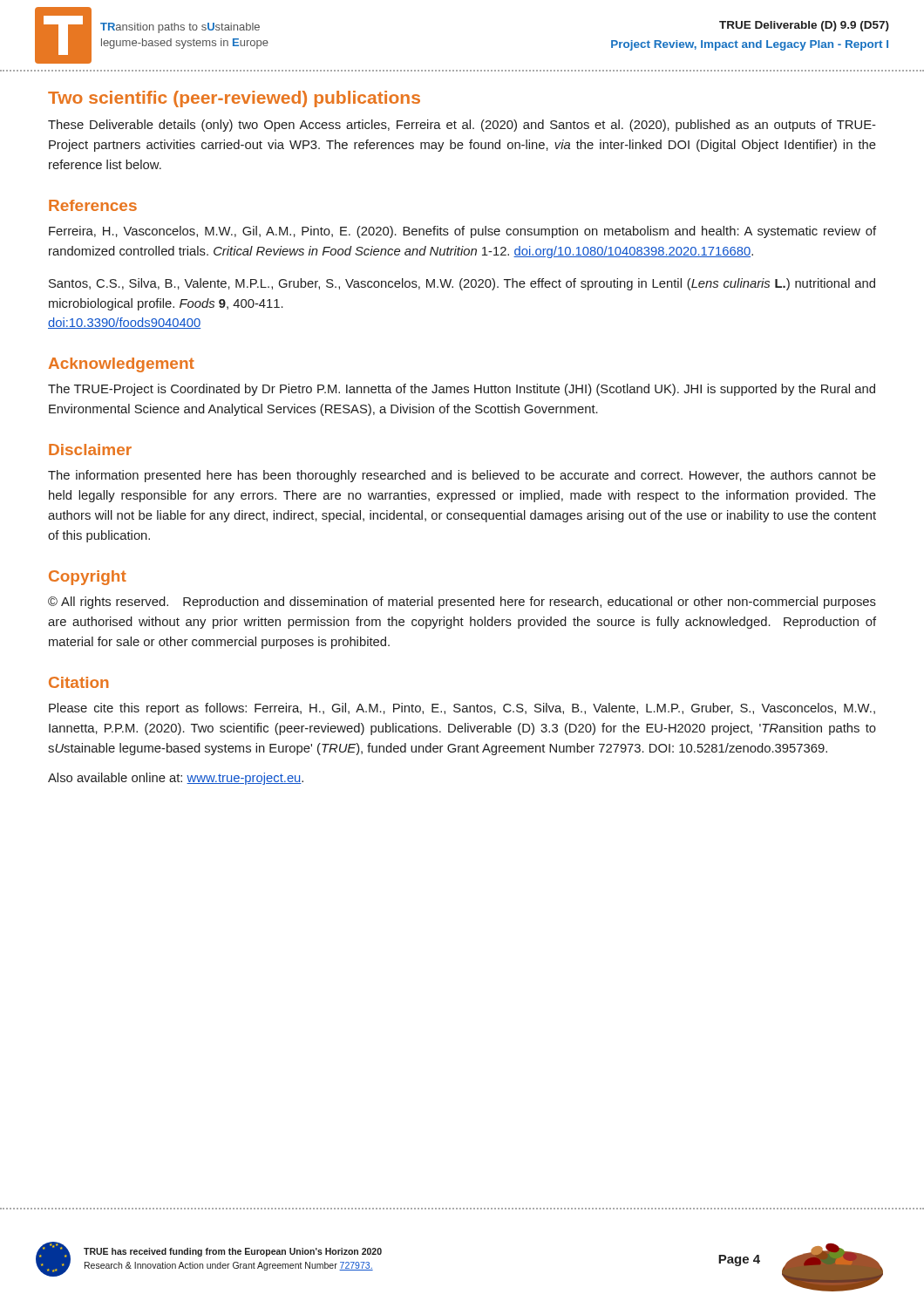Screen dimensions: 1308x924
Task: Point to the passage starting "The TRUE-Project is Coordinated by Dr Pietro"
Action: (x=462, y=399)
